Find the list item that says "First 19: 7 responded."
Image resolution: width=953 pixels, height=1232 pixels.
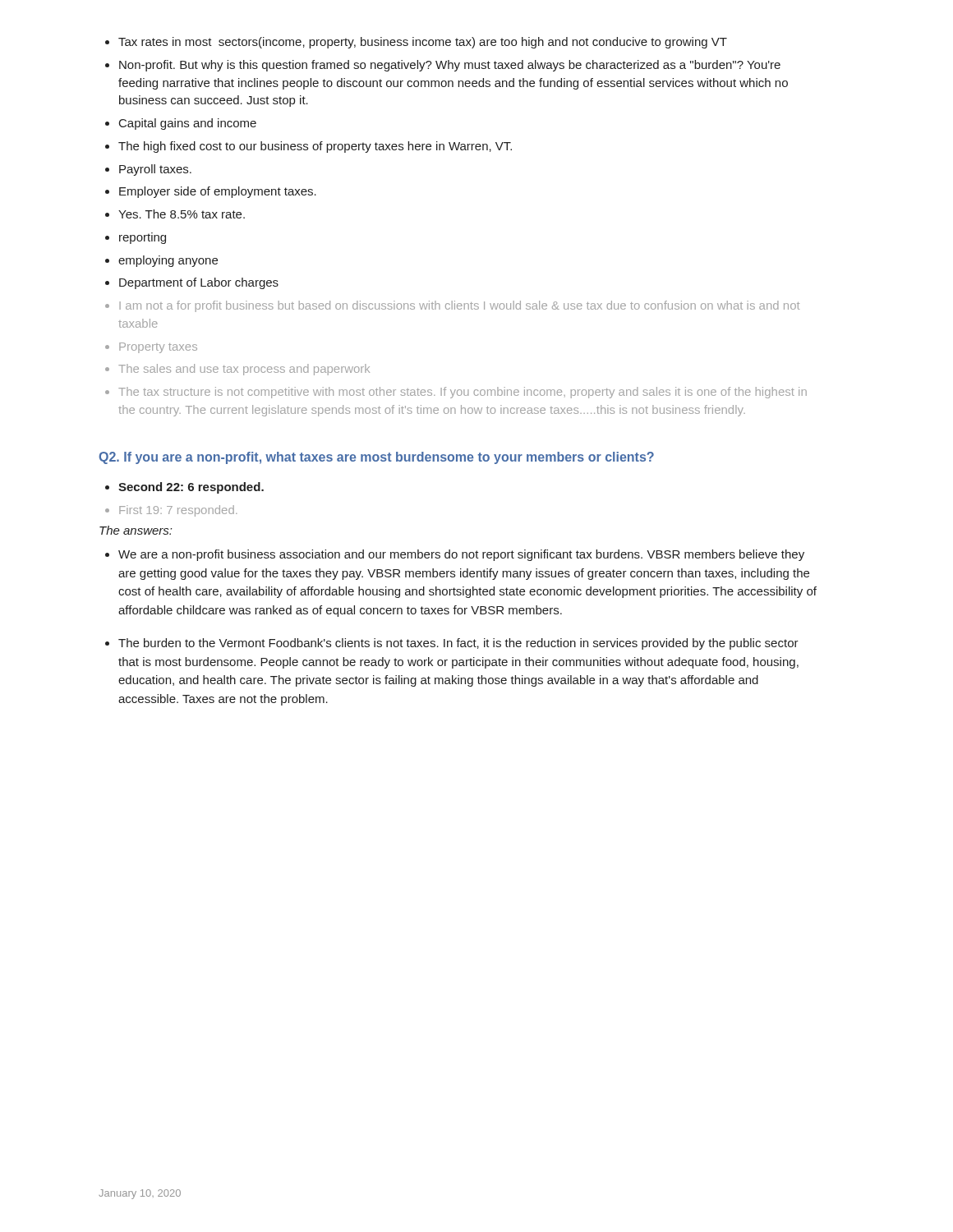pyautogui.click(x=171, y=511)
